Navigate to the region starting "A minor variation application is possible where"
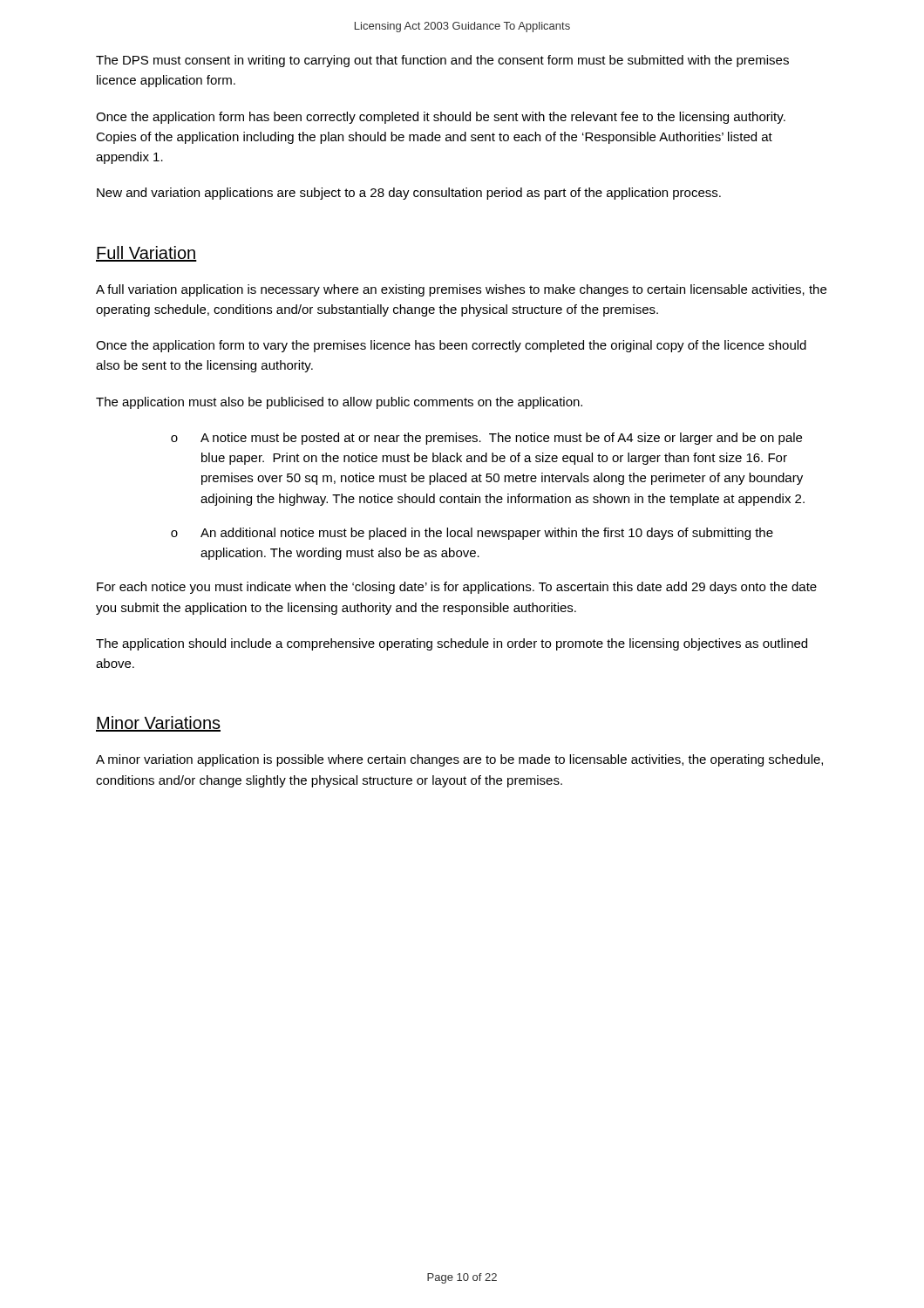Image resolution: width=924 pixels, height=1308 pixels. pos(460,769)
